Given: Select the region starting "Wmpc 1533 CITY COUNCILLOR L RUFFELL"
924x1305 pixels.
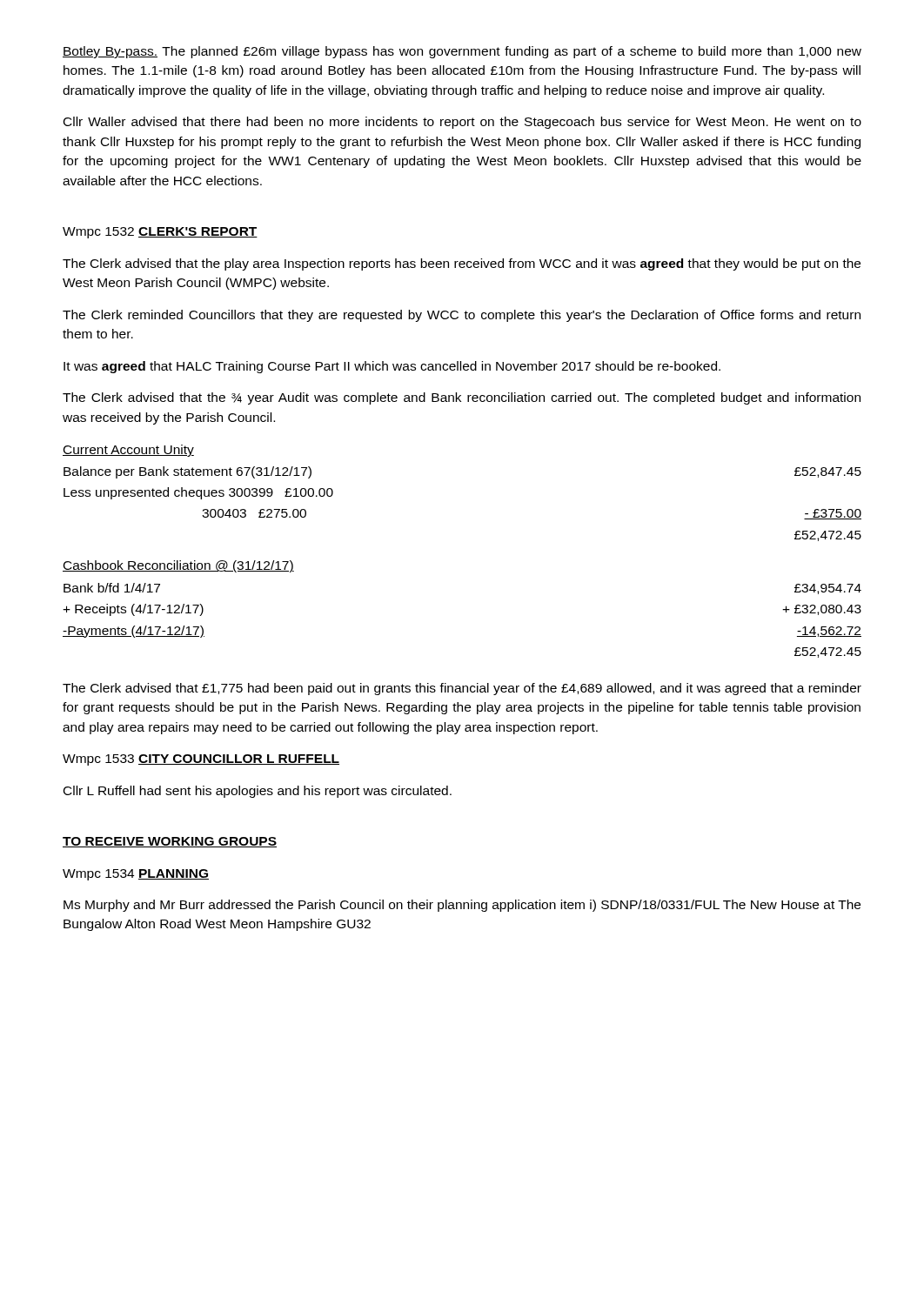Looking at the screenshot, I should pos(201,758).
